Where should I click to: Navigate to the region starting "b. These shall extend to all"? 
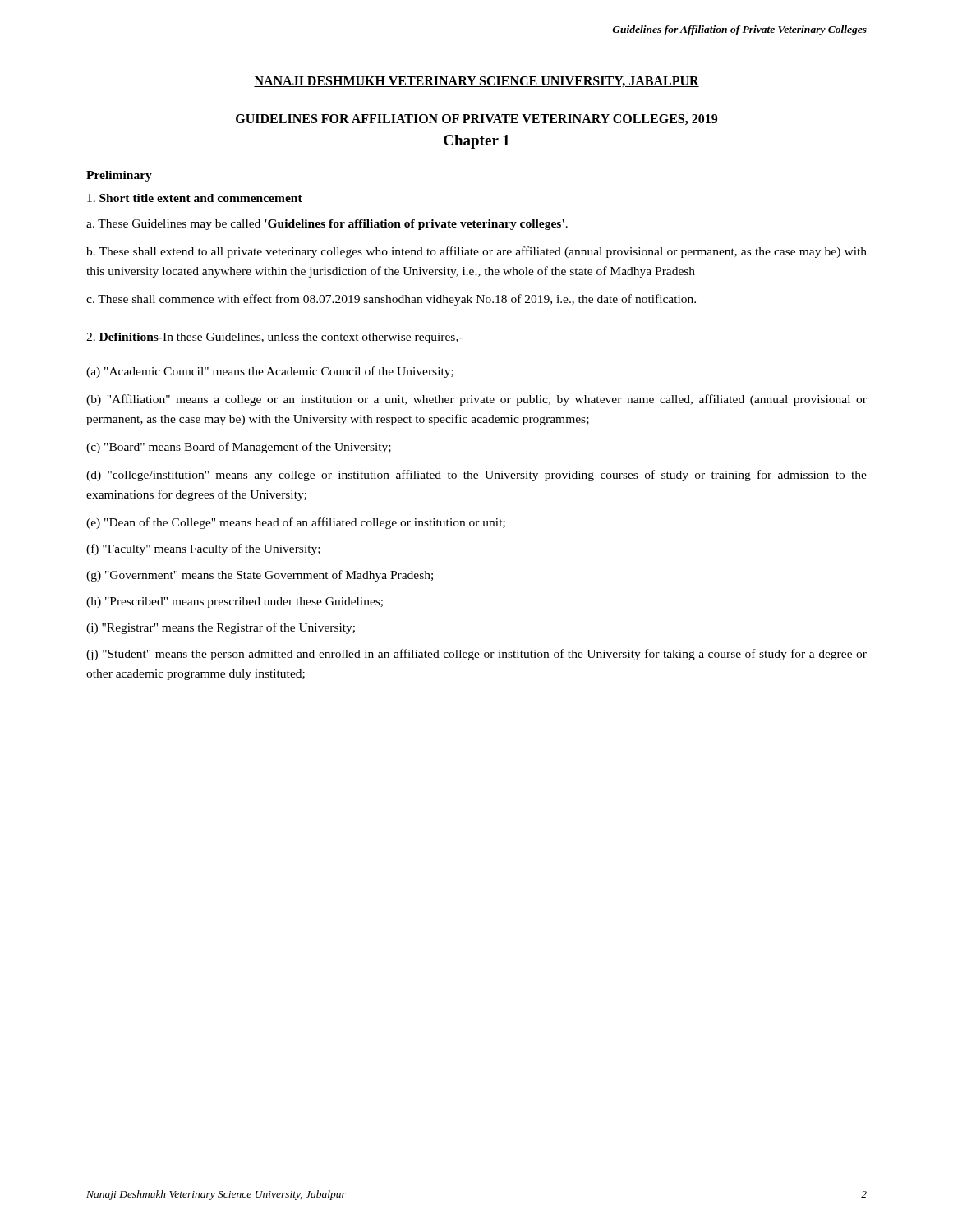pos(476,261)
